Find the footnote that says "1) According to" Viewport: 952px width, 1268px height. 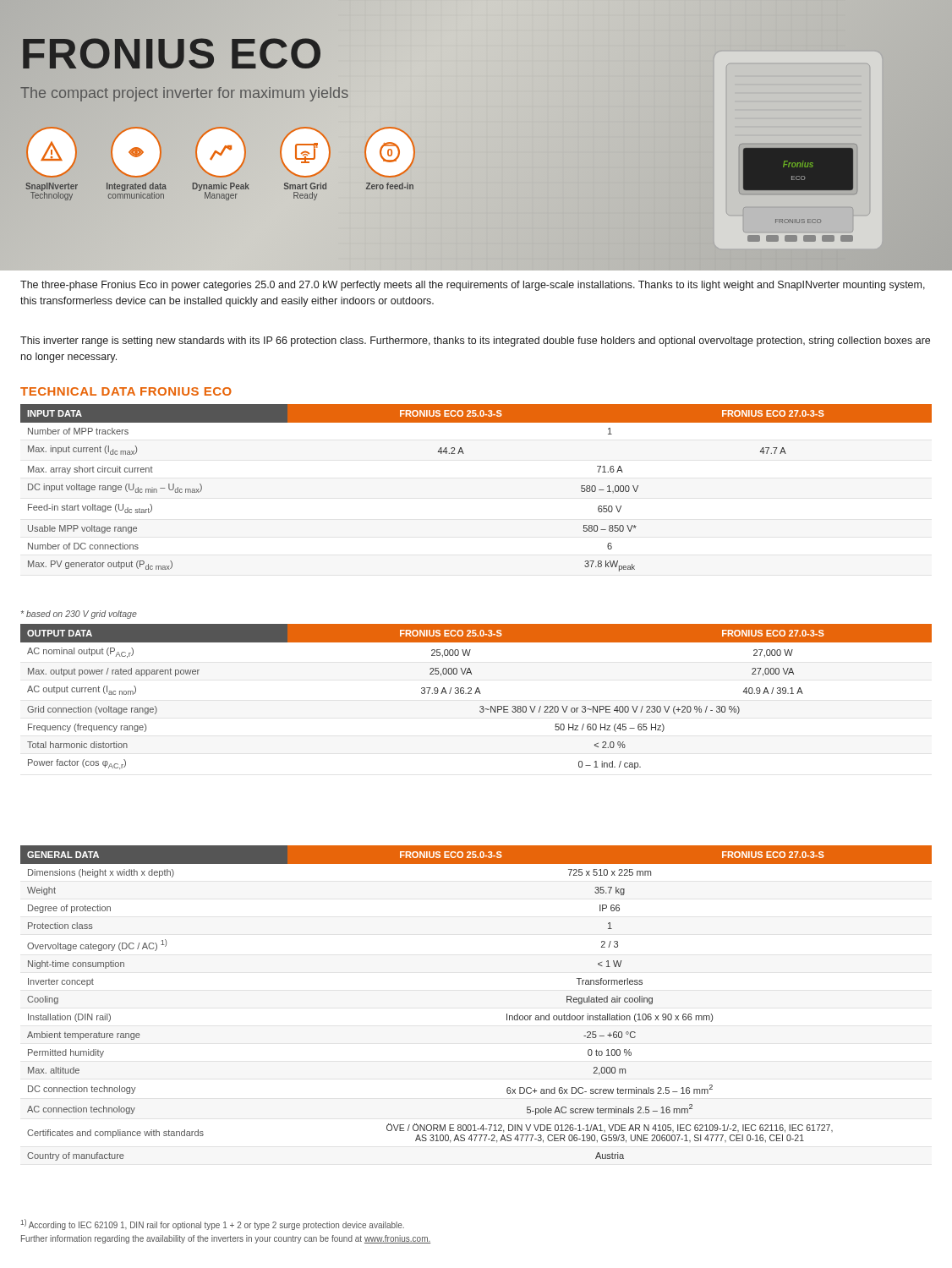click(x=225, y=1231)
